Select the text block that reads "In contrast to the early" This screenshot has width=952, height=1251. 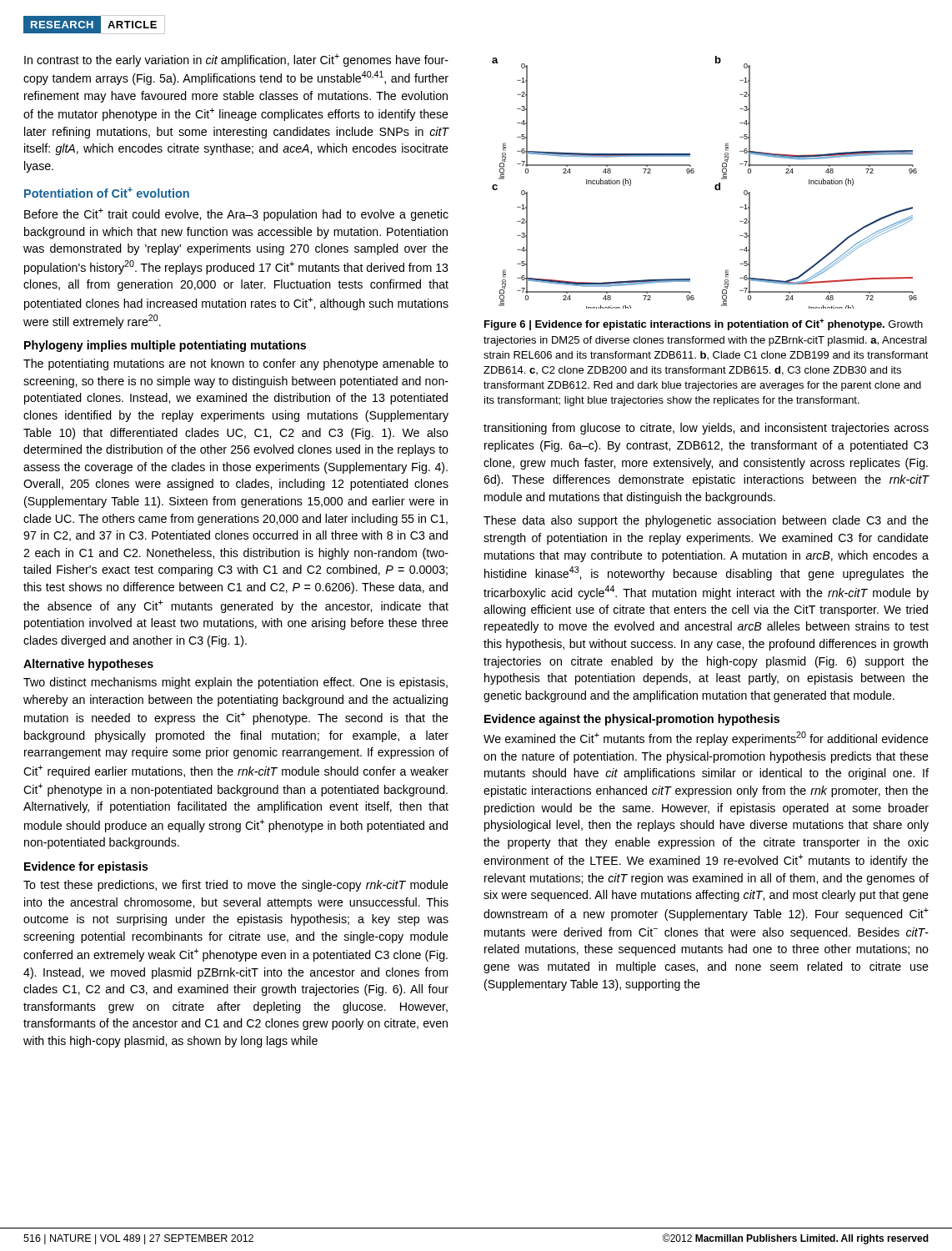click(236, 112)
